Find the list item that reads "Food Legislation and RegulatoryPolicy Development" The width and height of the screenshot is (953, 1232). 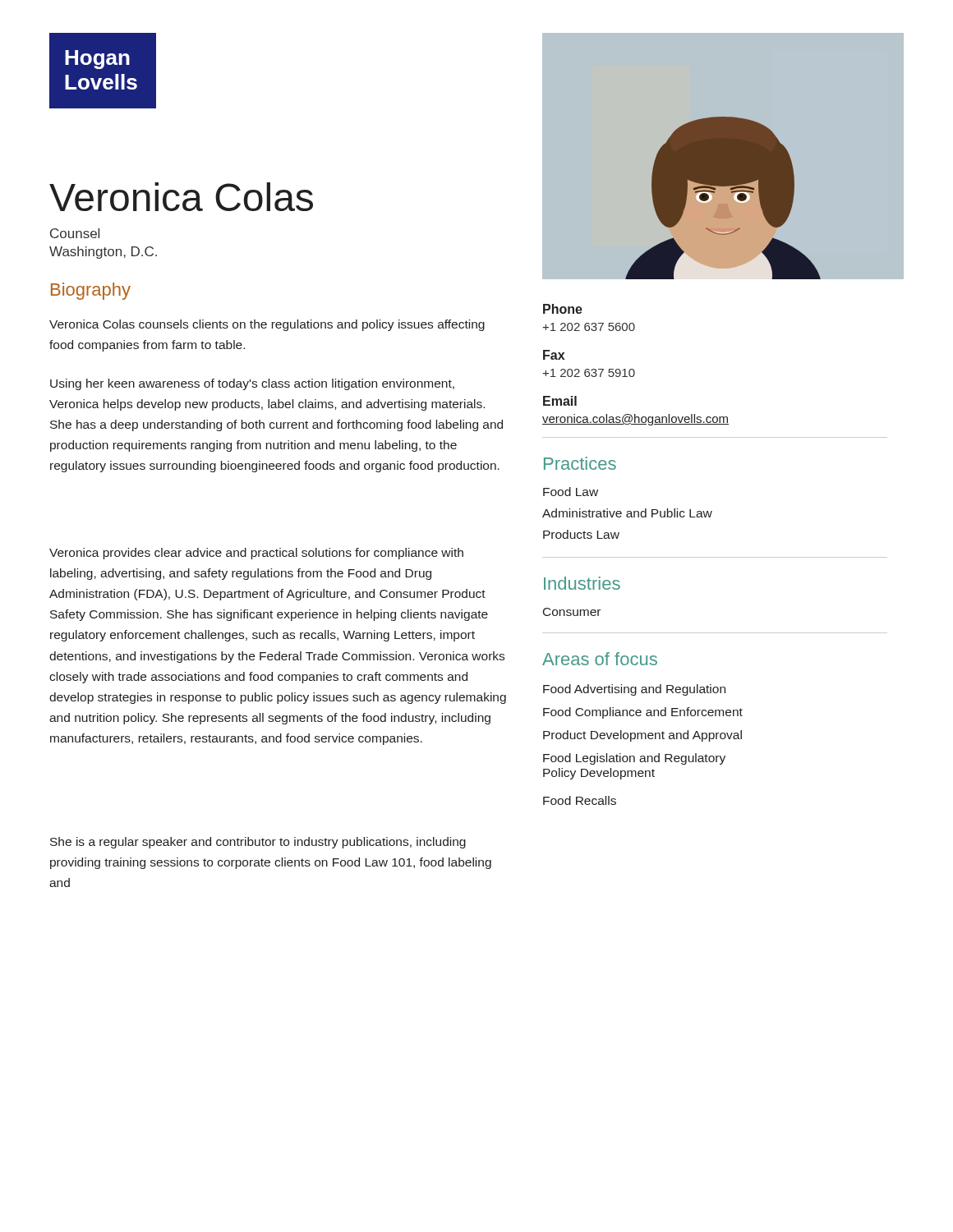634,765
